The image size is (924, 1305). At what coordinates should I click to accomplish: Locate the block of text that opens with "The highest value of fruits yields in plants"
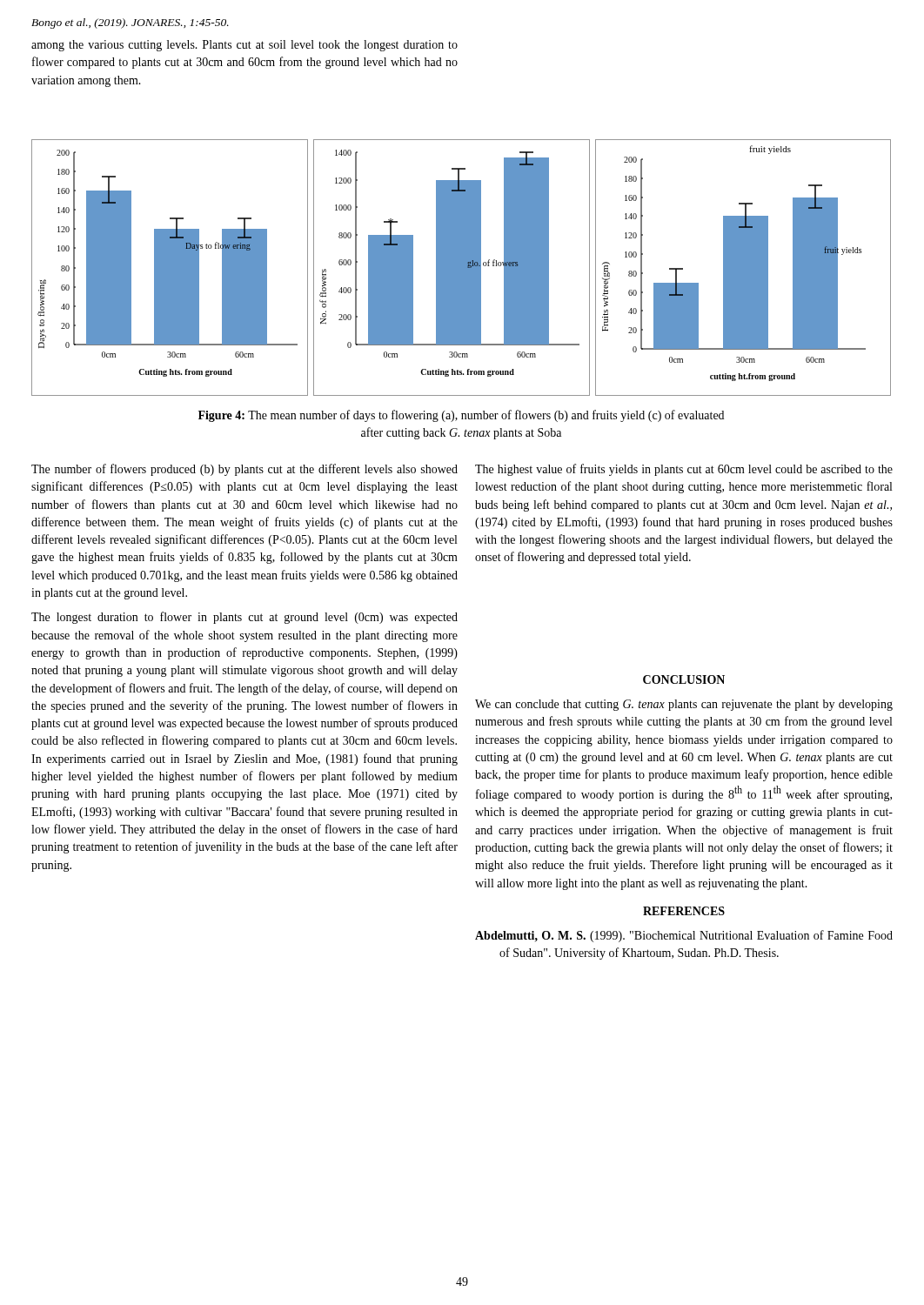684,514
